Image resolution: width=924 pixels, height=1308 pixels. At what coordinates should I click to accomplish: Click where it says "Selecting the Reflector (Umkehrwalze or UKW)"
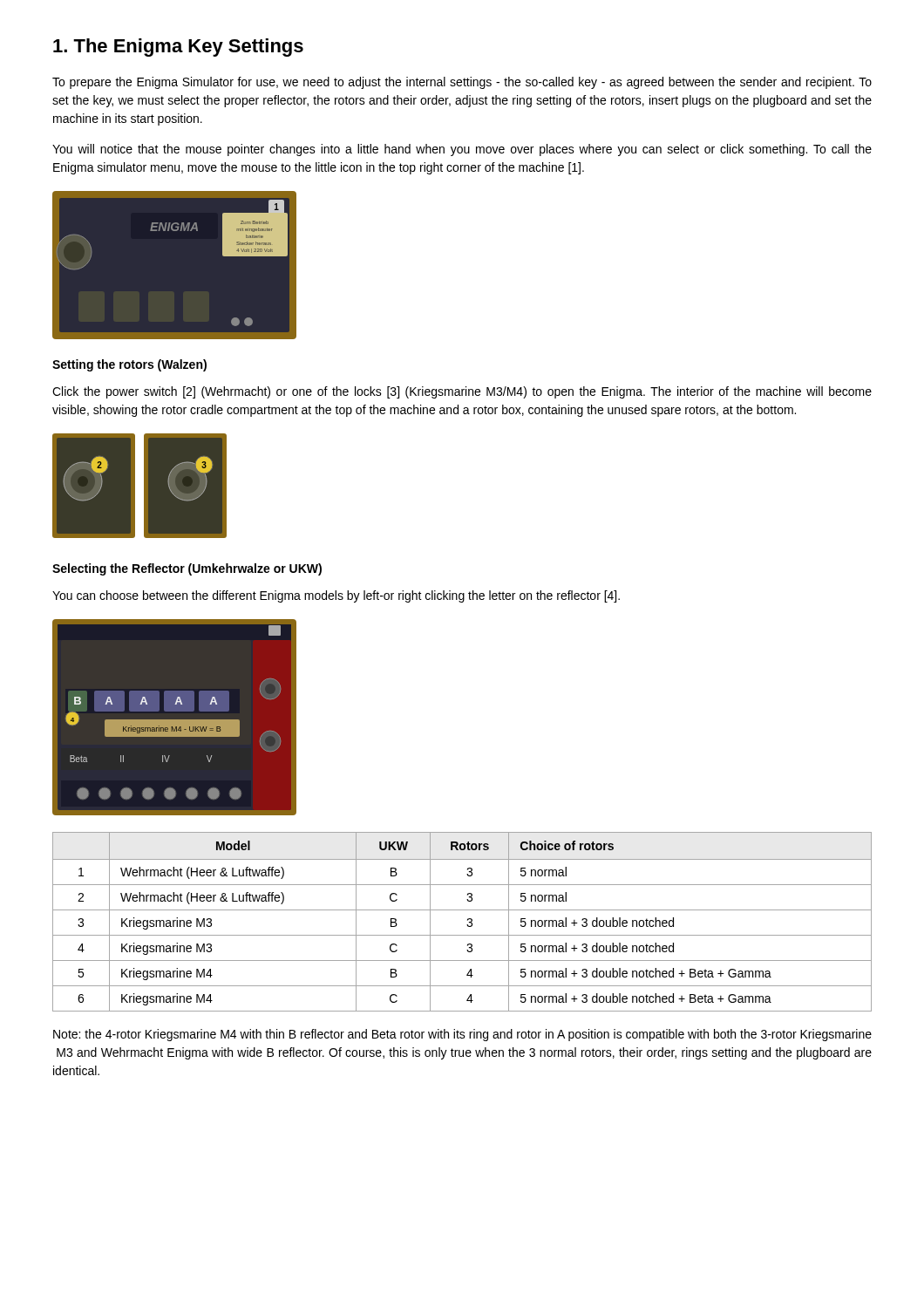click(187, 569)
